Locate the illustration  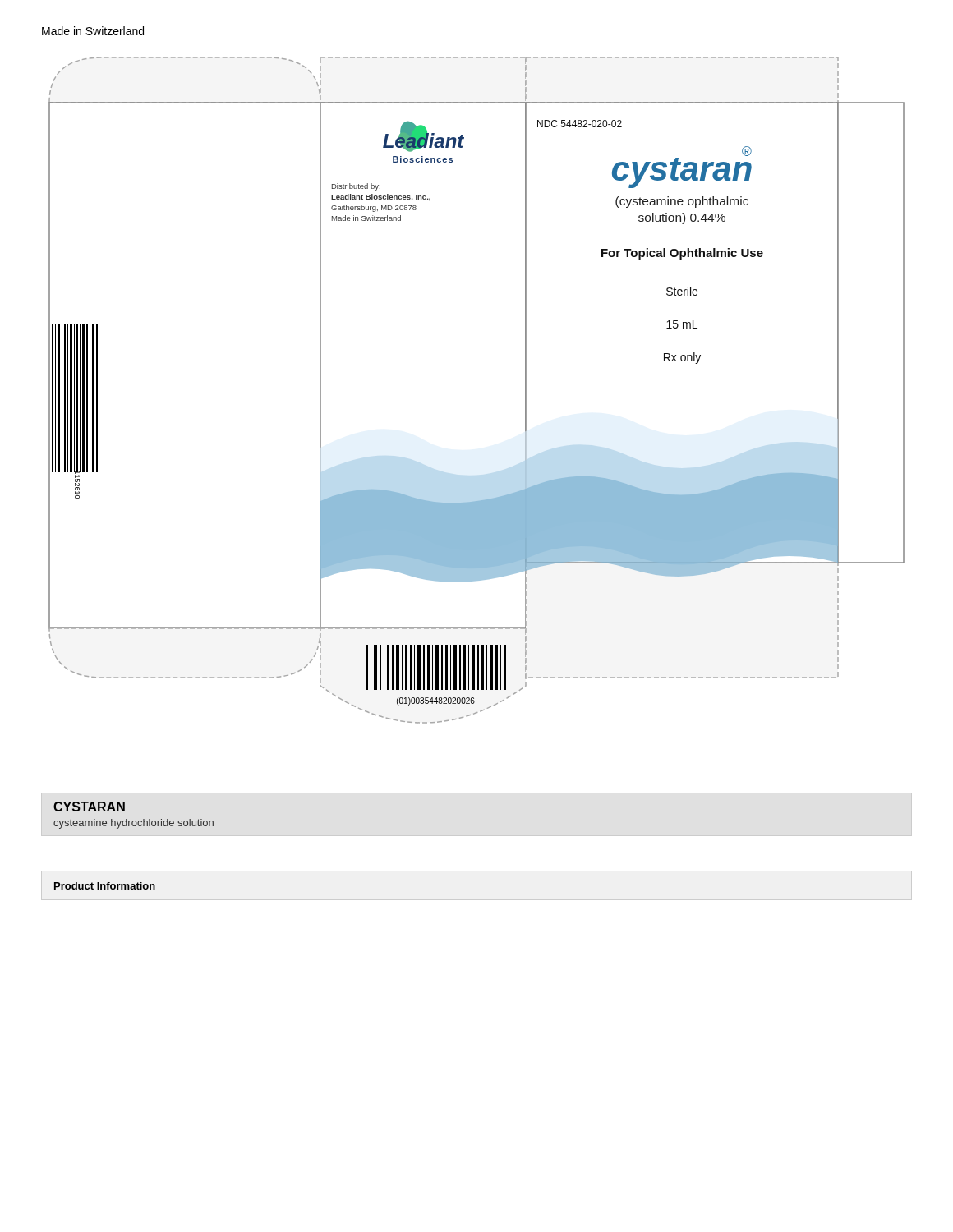tap(476, 415)
